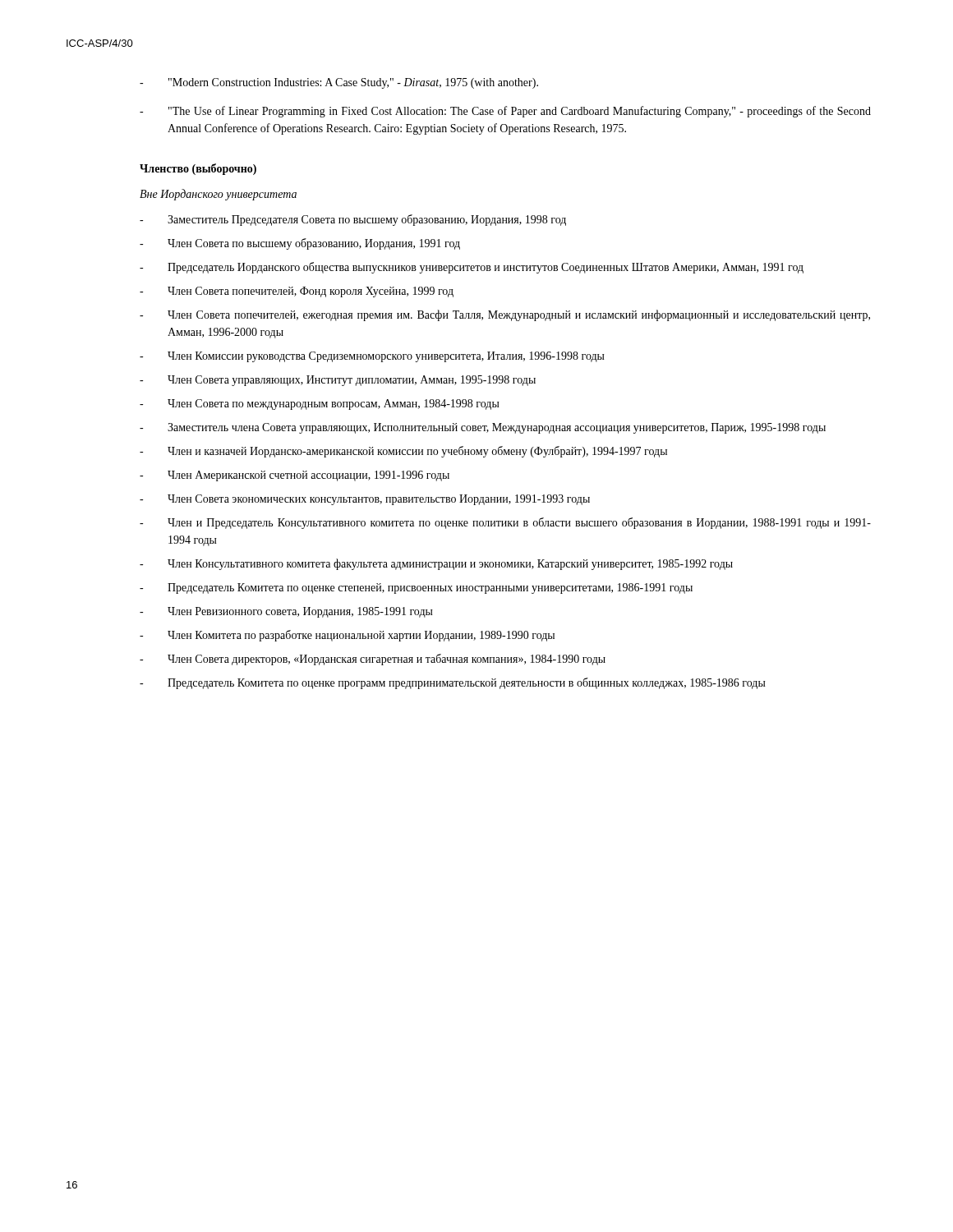Navigate to the block starting "- Член Комиссии руководства Средиземноморского университета, Италия, 1996-1998"
This screenshot has height=1232, width=953.
tap(505, 356)
